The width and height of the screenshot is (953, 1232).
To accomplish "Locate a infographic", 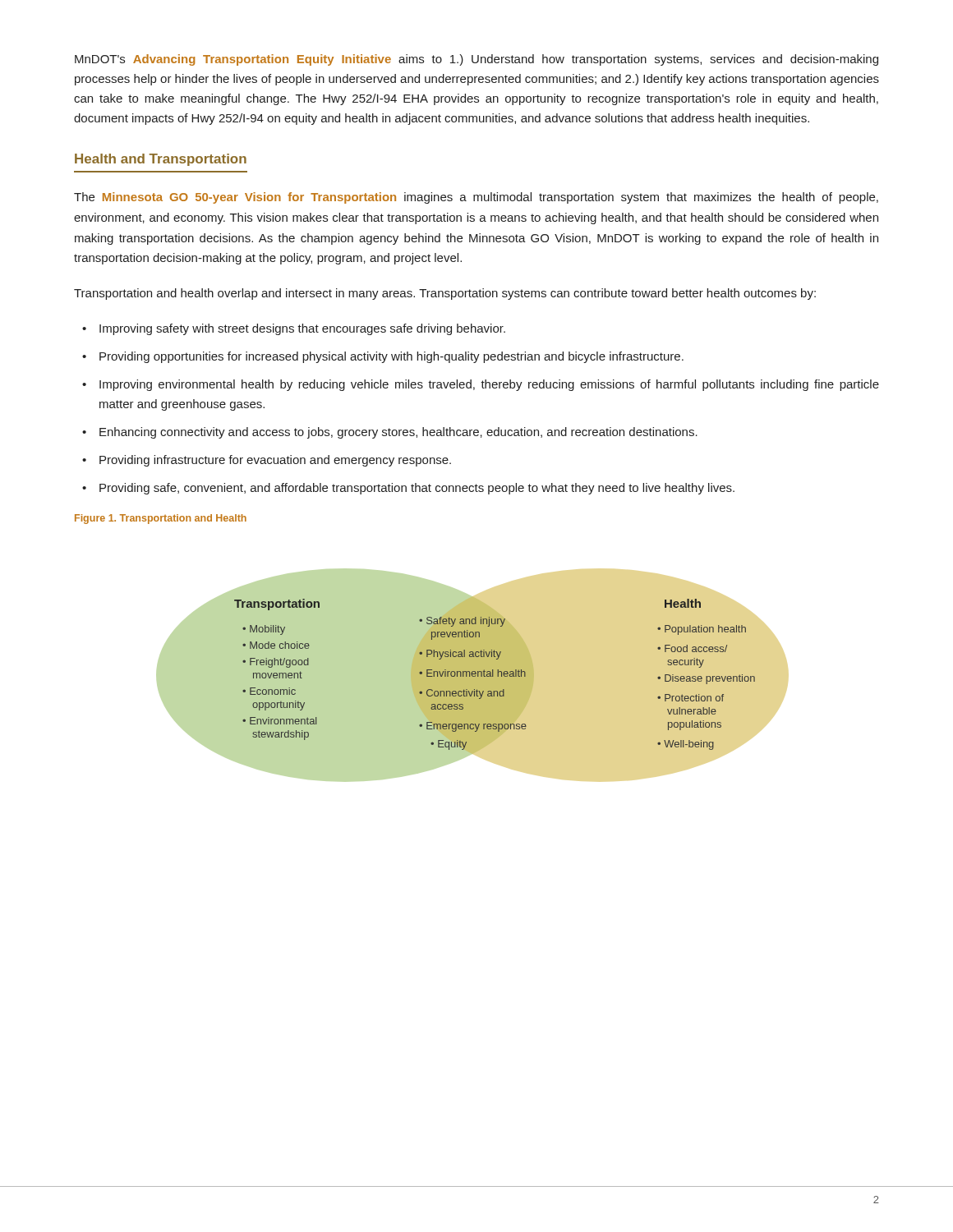I will click(x=476, y=664).
